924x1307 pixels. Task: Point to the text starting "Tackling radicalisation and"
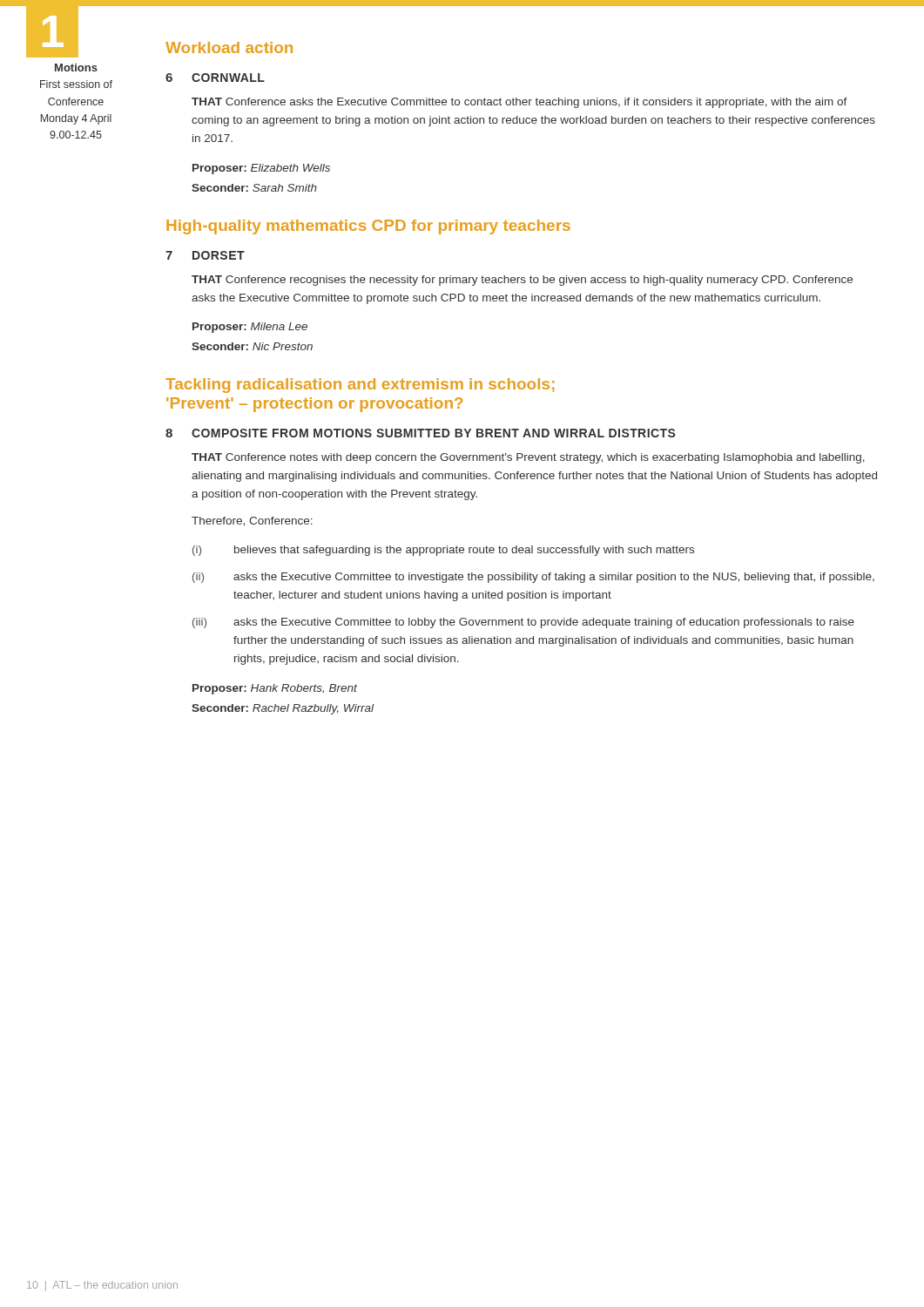(x=361, y=394)
